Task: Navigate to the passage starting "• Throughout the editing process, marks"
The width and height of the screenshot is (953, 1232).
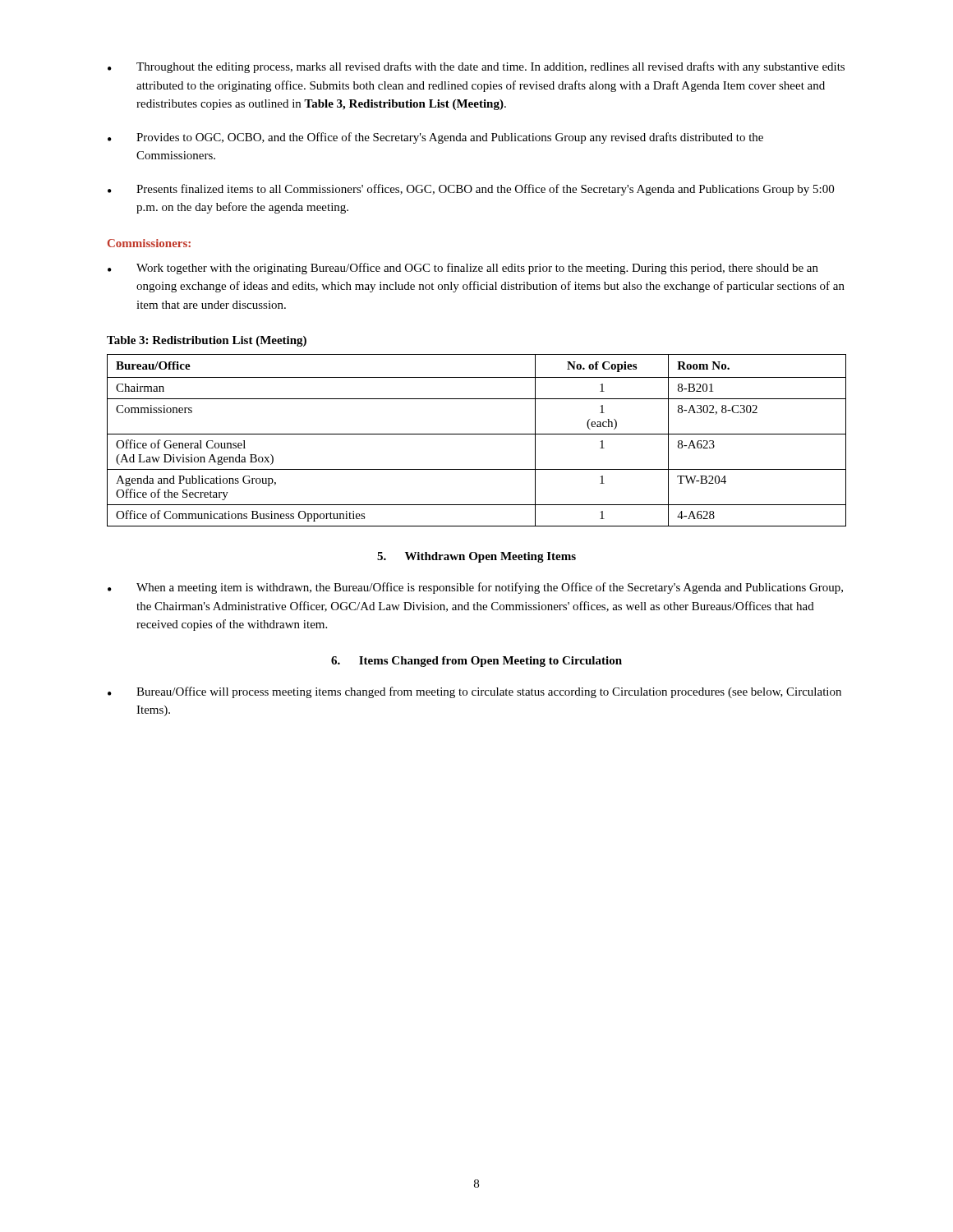Action: click(476, 85)
